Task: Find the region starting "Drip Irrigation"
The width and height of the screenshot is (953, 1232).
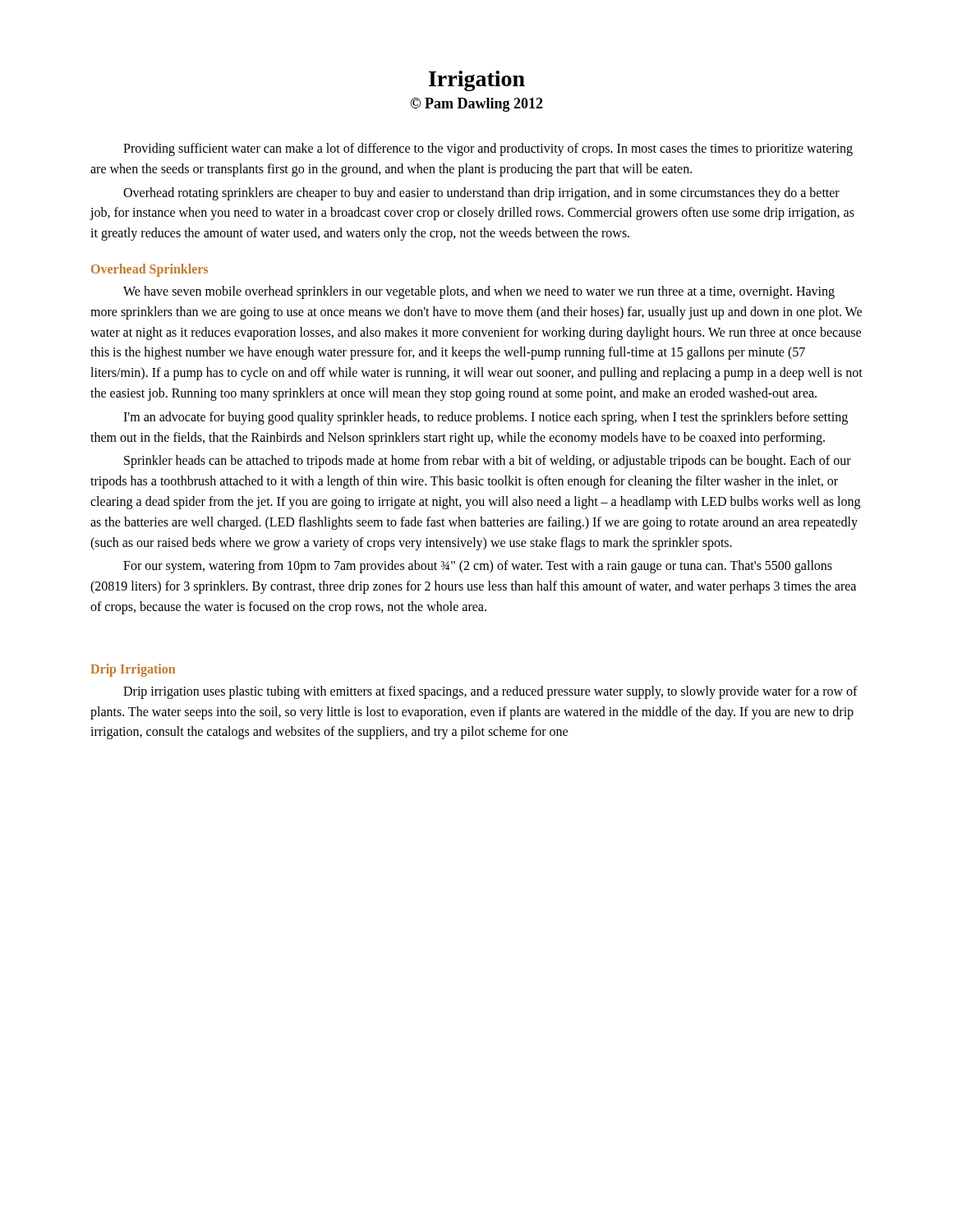Action: click(133, 669)
